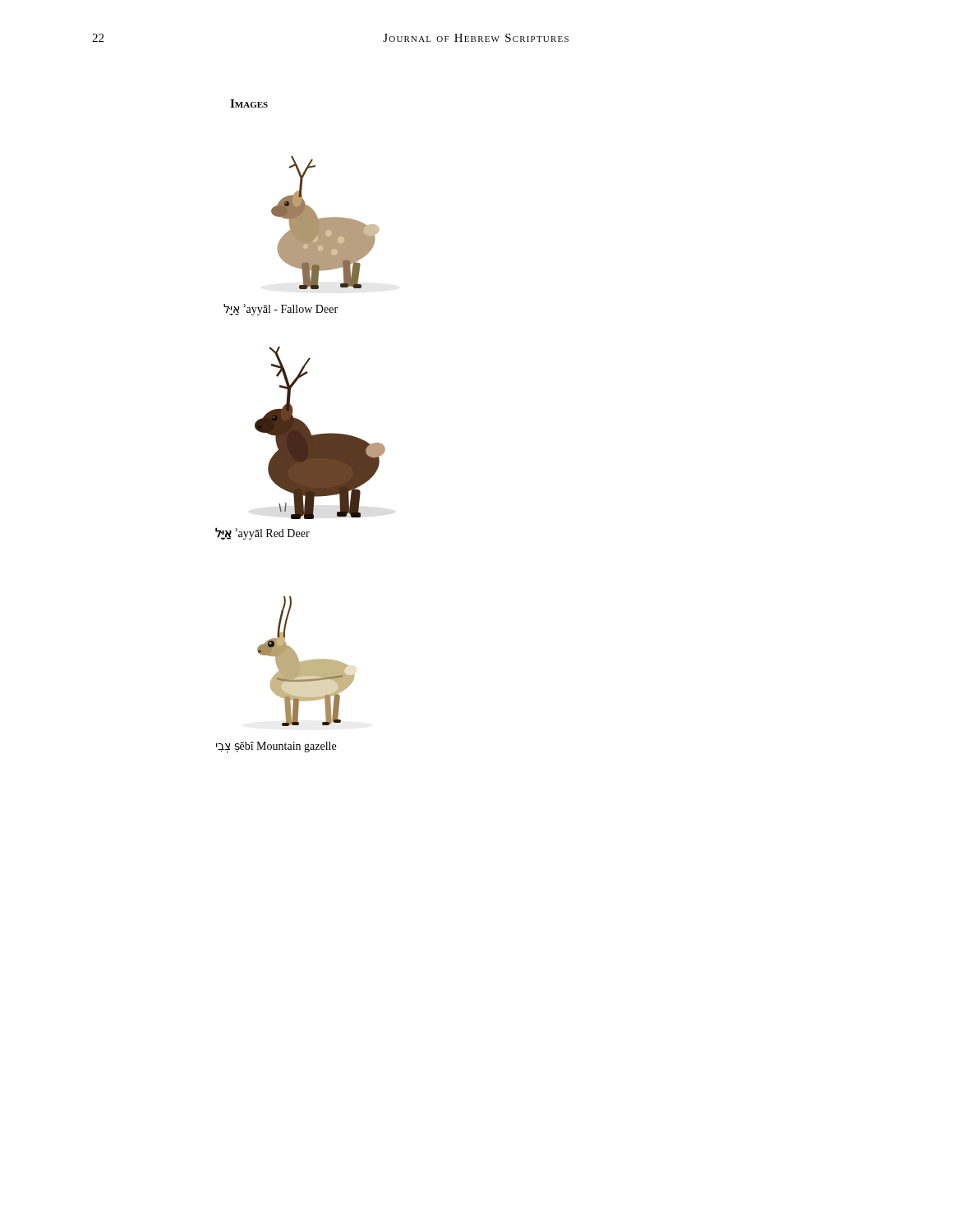
Task: Click the section header
Action: pos(249,103)
